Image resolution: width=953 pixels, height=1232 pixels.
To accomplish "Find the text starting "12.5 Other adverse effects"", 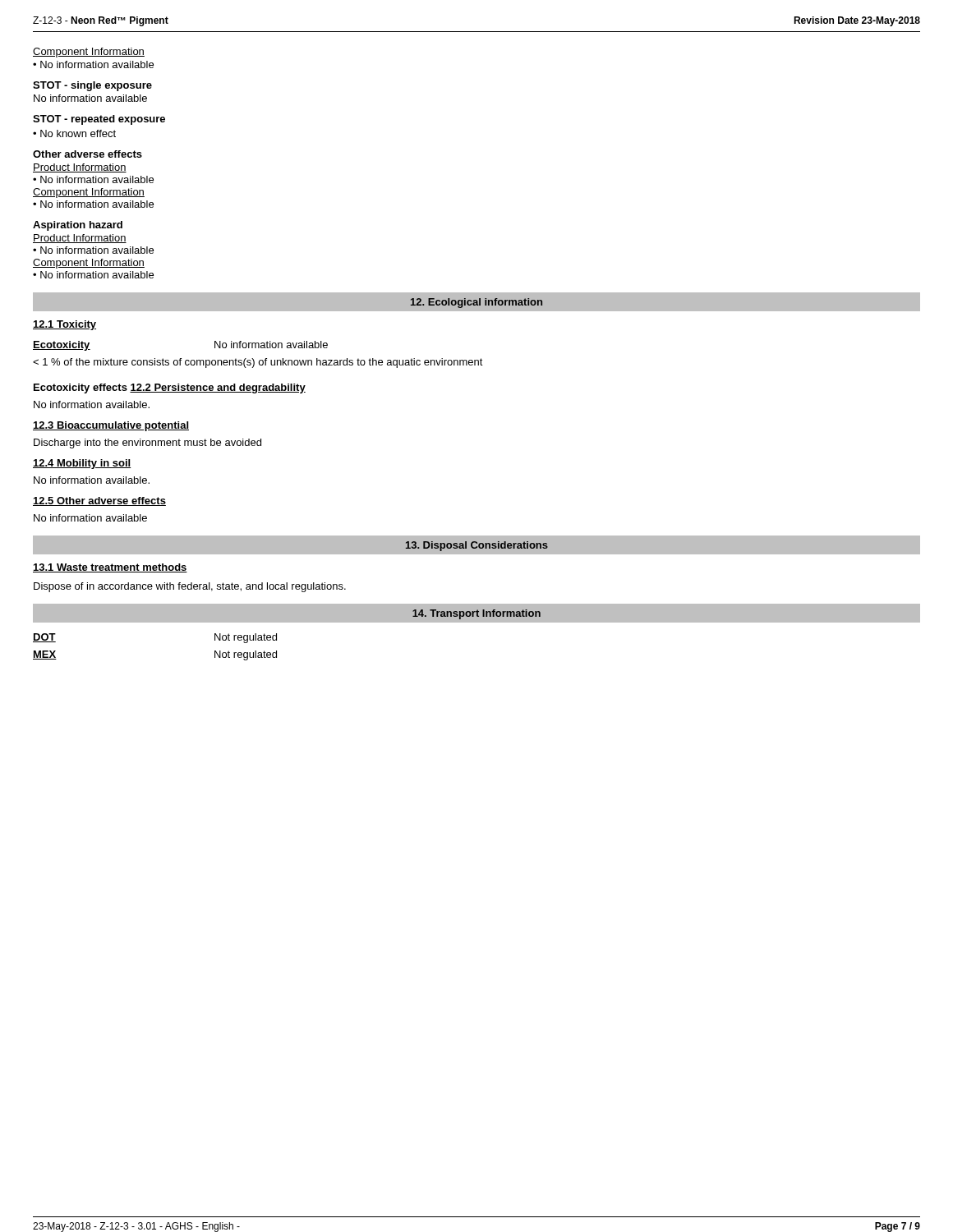I will click(99, 501).
